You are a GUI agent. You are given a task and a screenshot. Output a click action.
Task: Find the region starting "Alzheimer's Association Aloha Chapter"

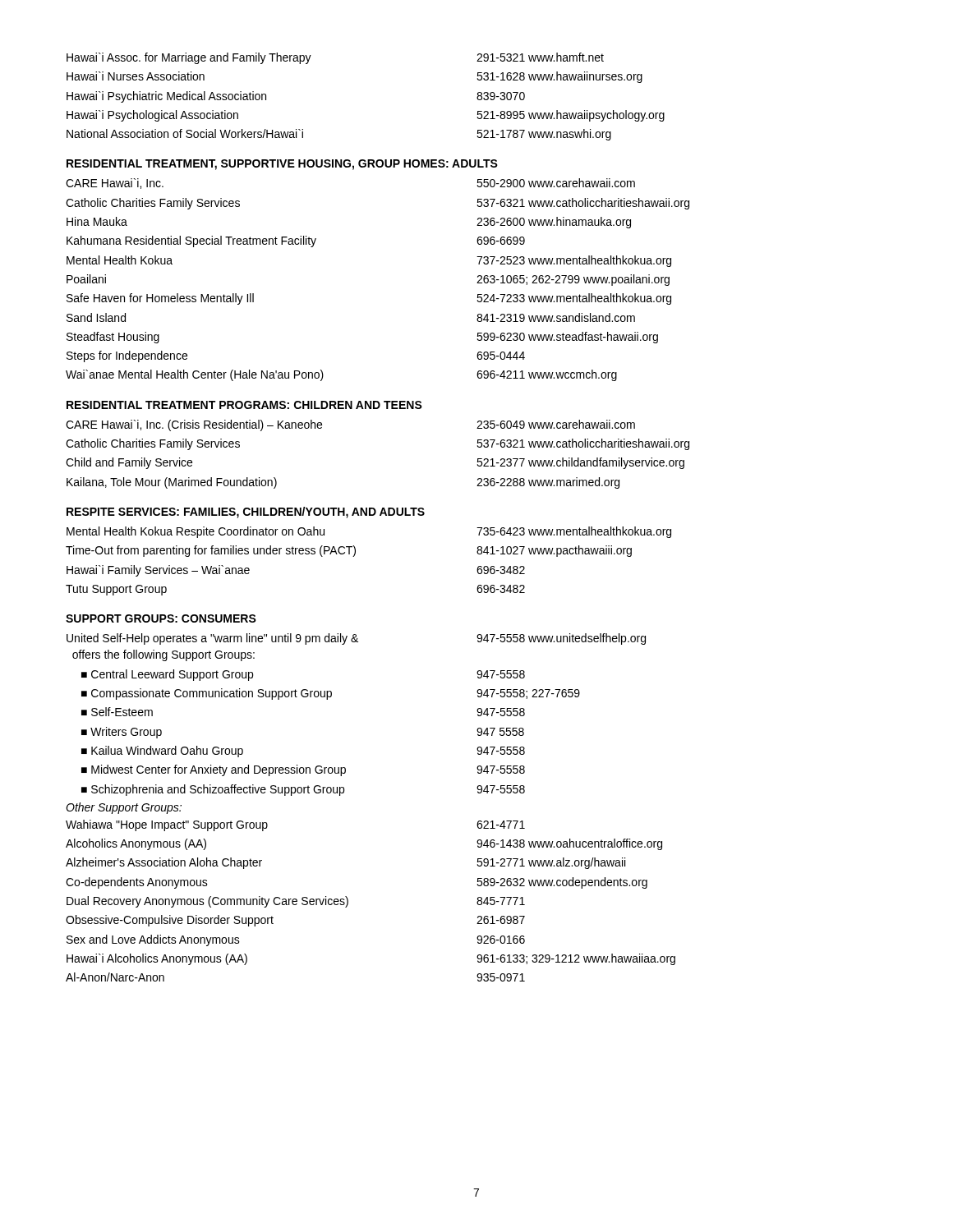coord(476,863)
